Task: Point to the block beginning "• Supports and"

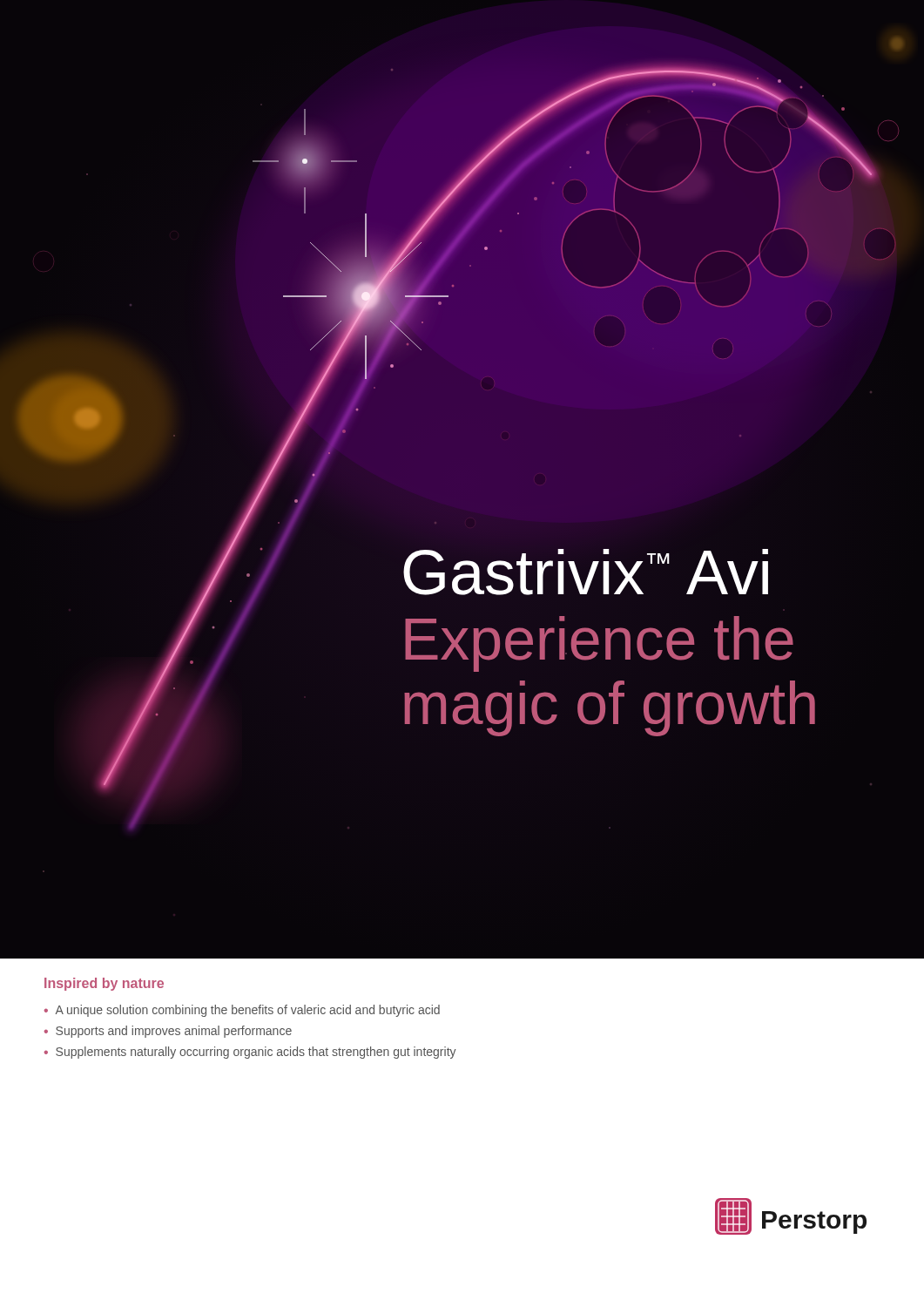Action: tap(168, 1032)
